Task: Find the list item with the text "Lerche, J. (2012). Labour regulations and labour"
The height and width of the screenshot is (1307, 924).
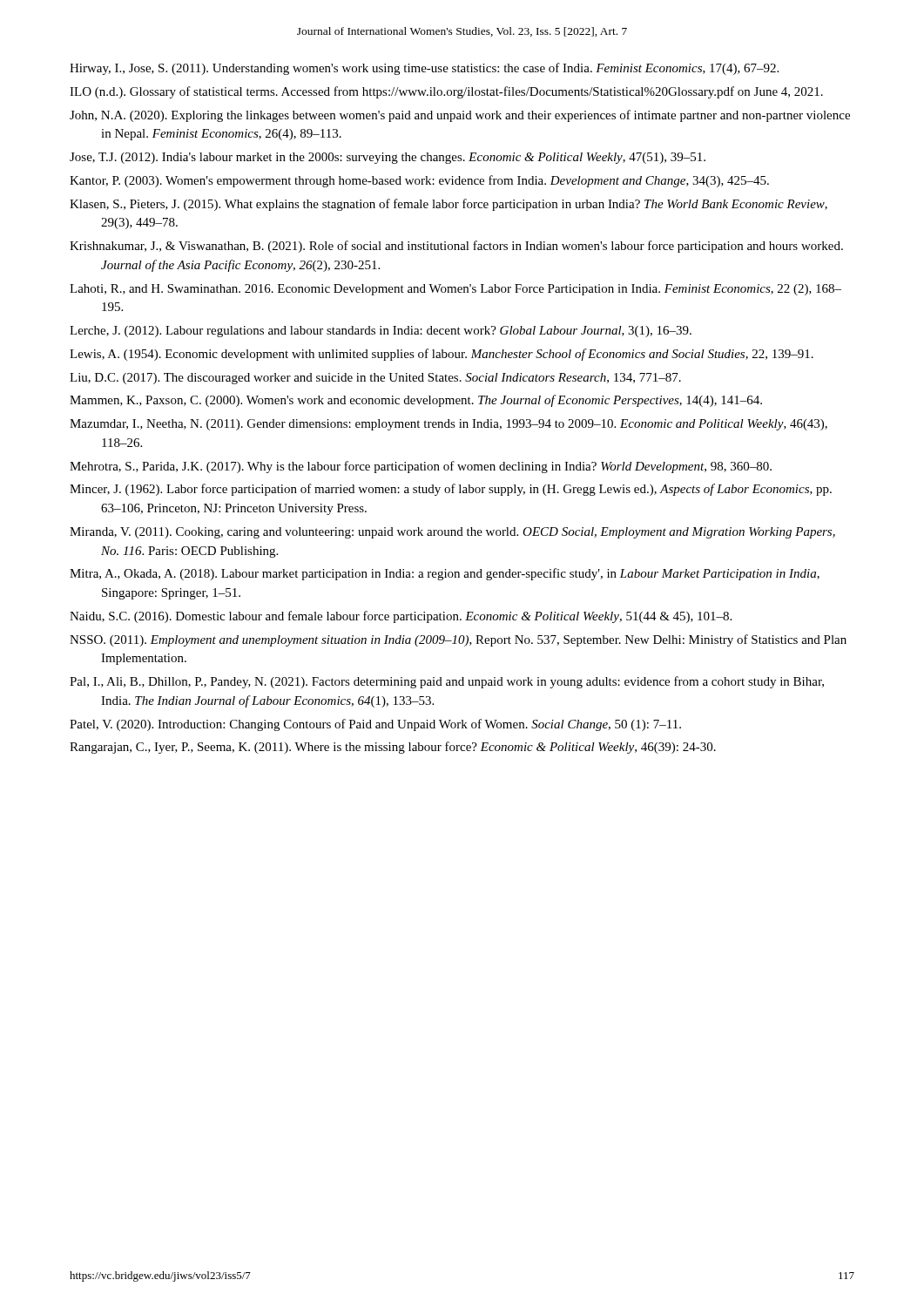Action: tap(381, 330)
